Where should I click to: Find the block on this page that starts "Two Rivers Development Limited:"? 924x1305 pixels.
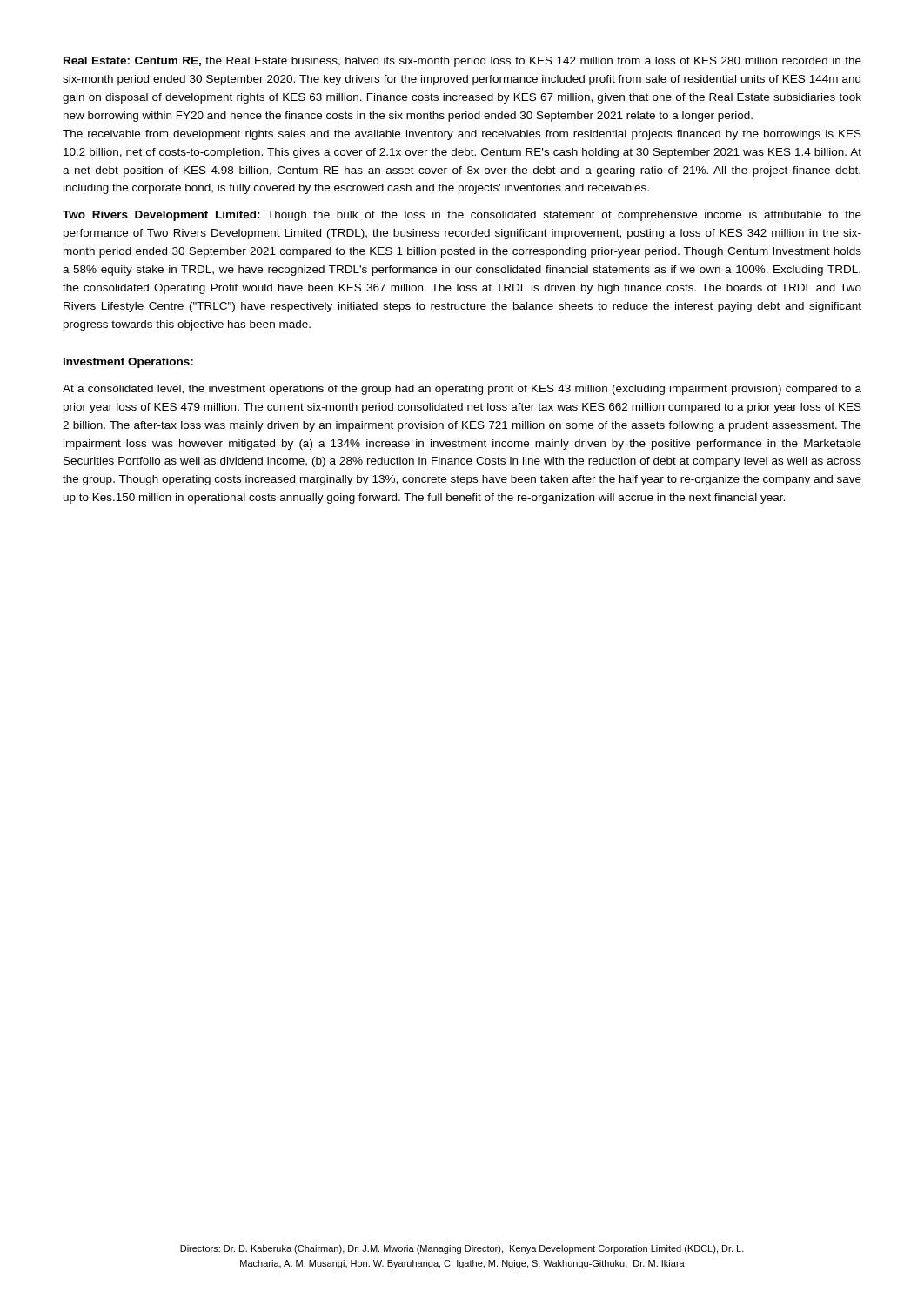pos(462,270)
